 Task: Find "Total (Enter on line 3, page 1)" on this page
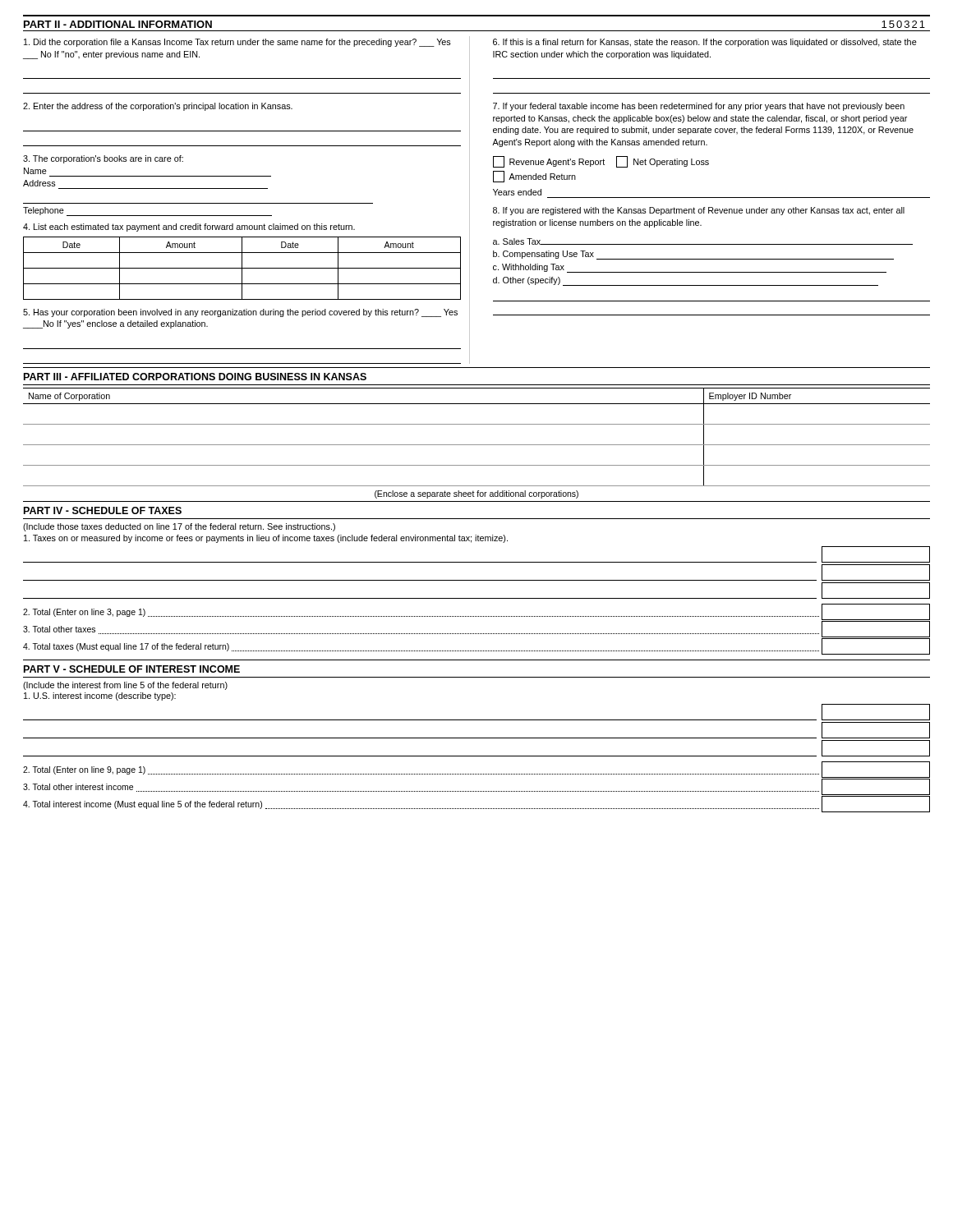pyautogui.click(x=476, y=612)
